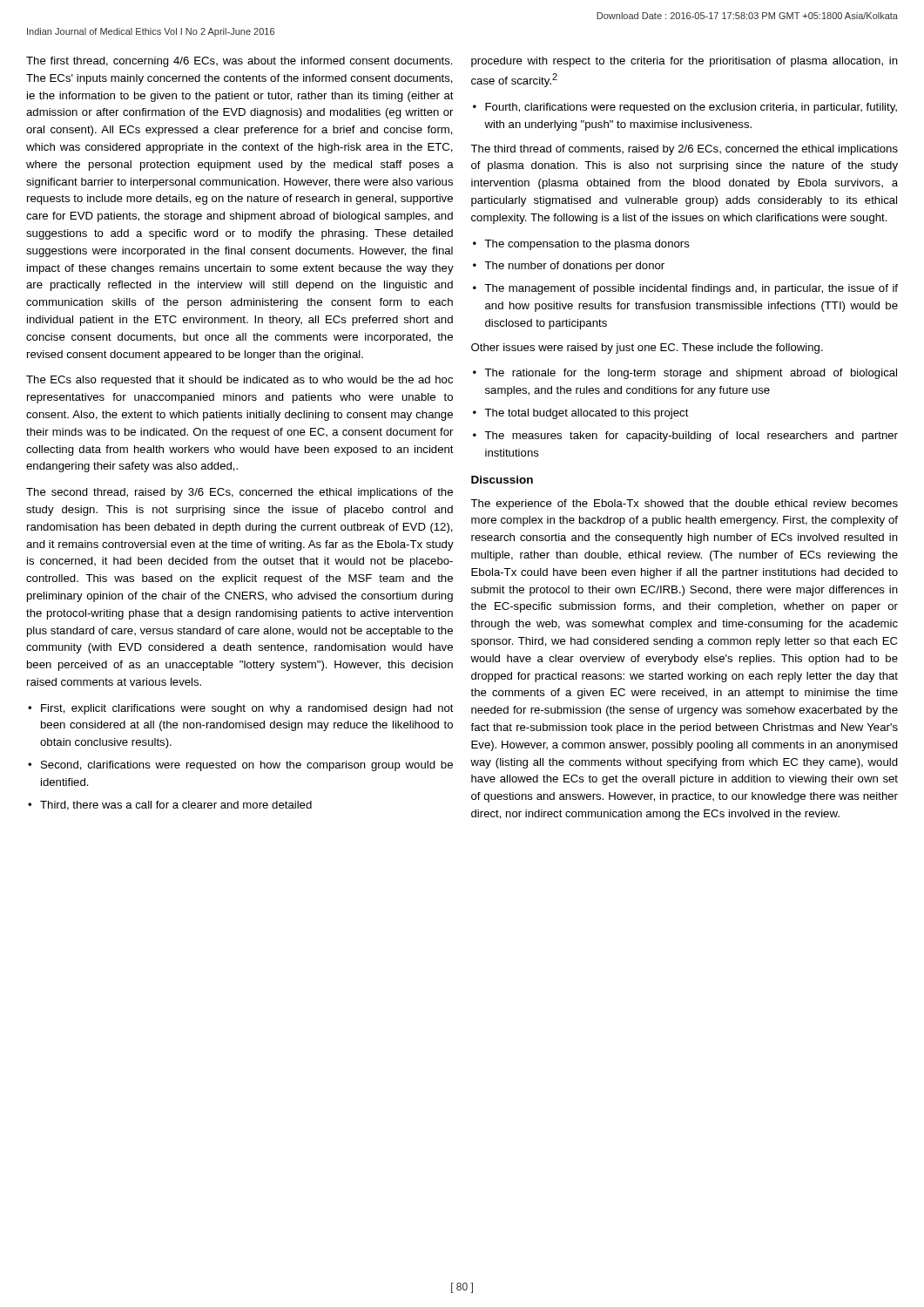Locate the region starting "The compensation to the plasma"
This screenshot has height=1307, width=924.
tap(587, 243)
